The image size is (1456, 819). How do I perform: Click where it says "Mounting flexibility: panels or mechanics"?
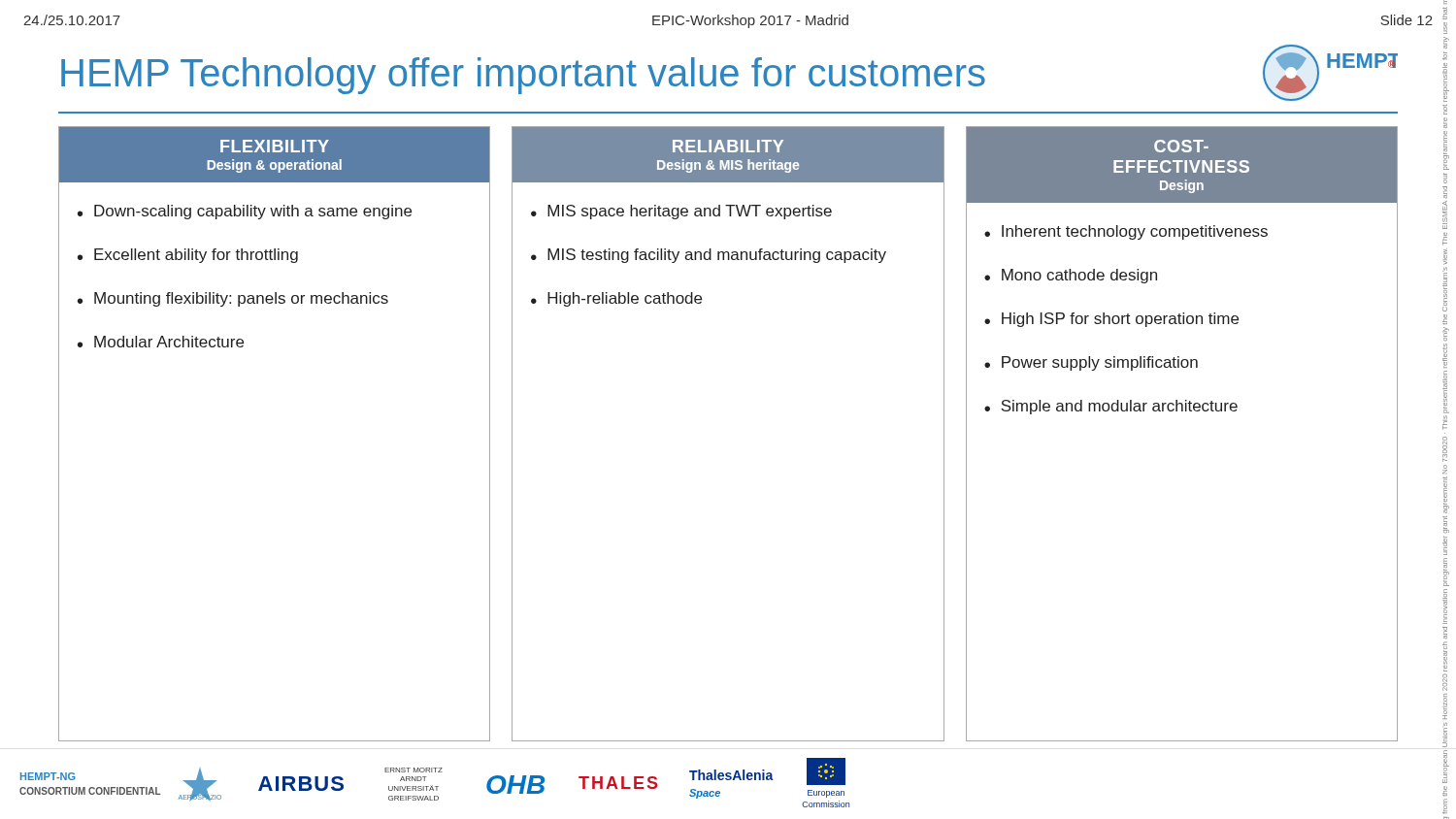(241, 298)
